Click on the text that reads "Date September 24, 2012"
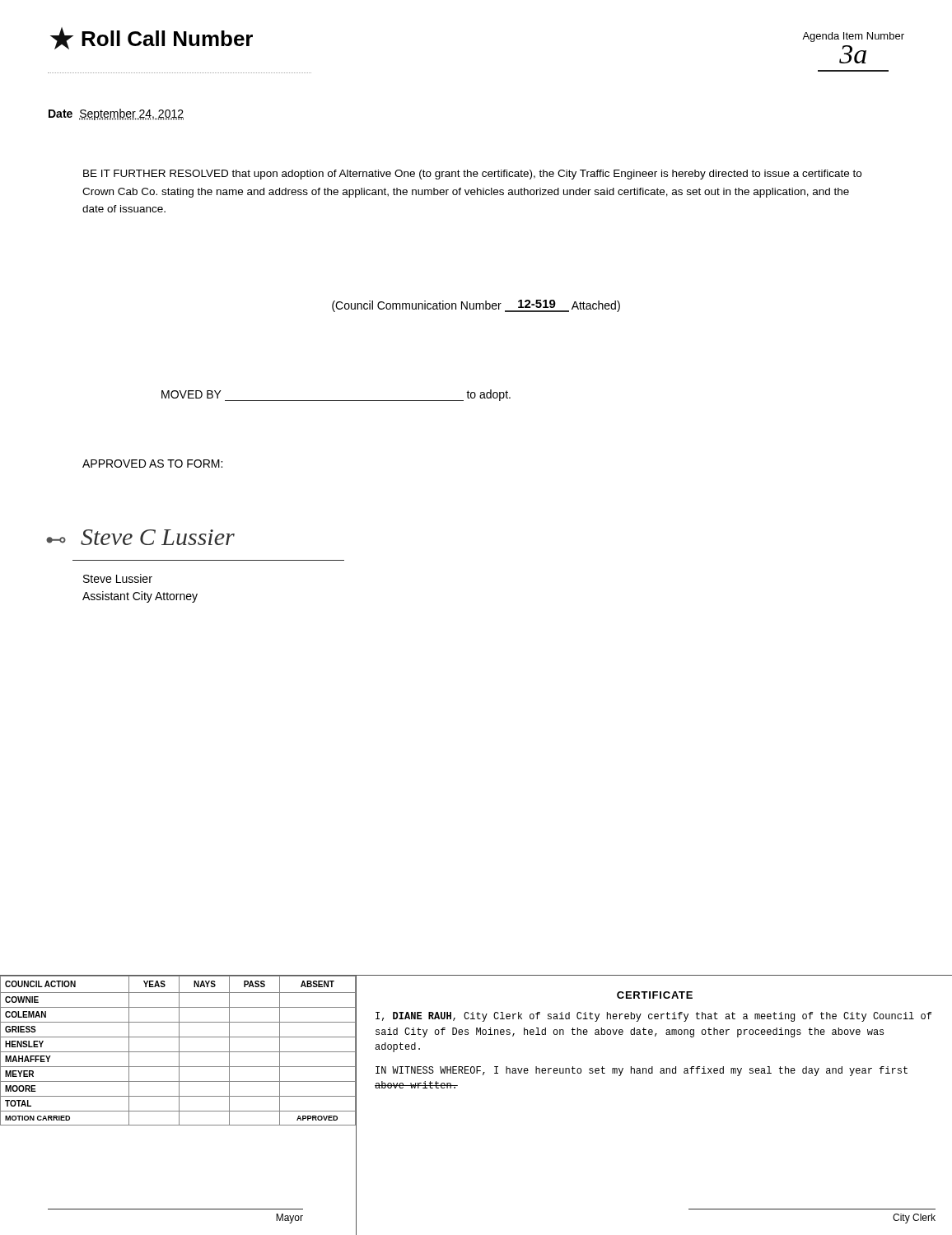 [x=116, y=114]
